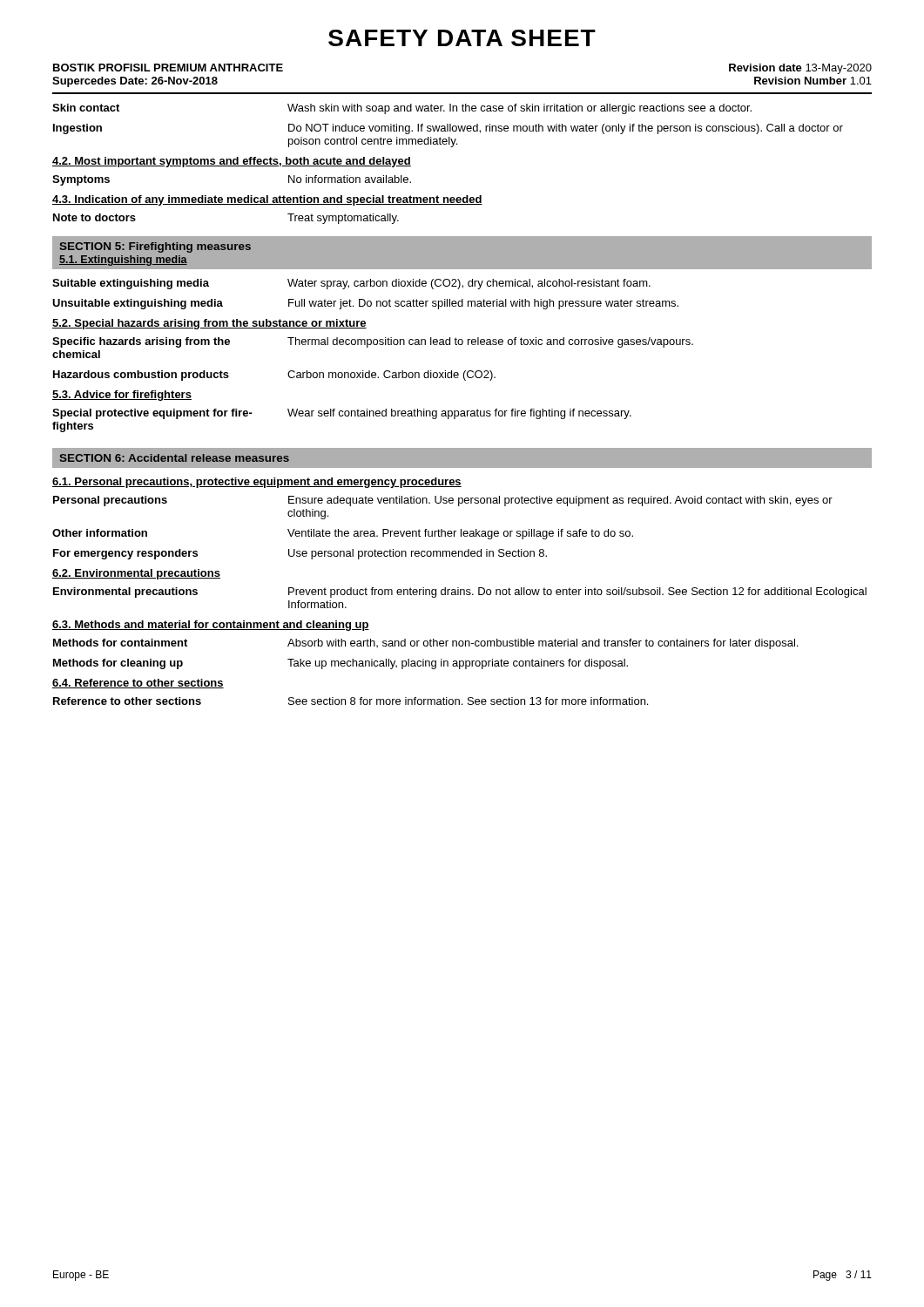Point to the passage starting "4.3. Indication of any immediate"

click(x=267, y=199)
